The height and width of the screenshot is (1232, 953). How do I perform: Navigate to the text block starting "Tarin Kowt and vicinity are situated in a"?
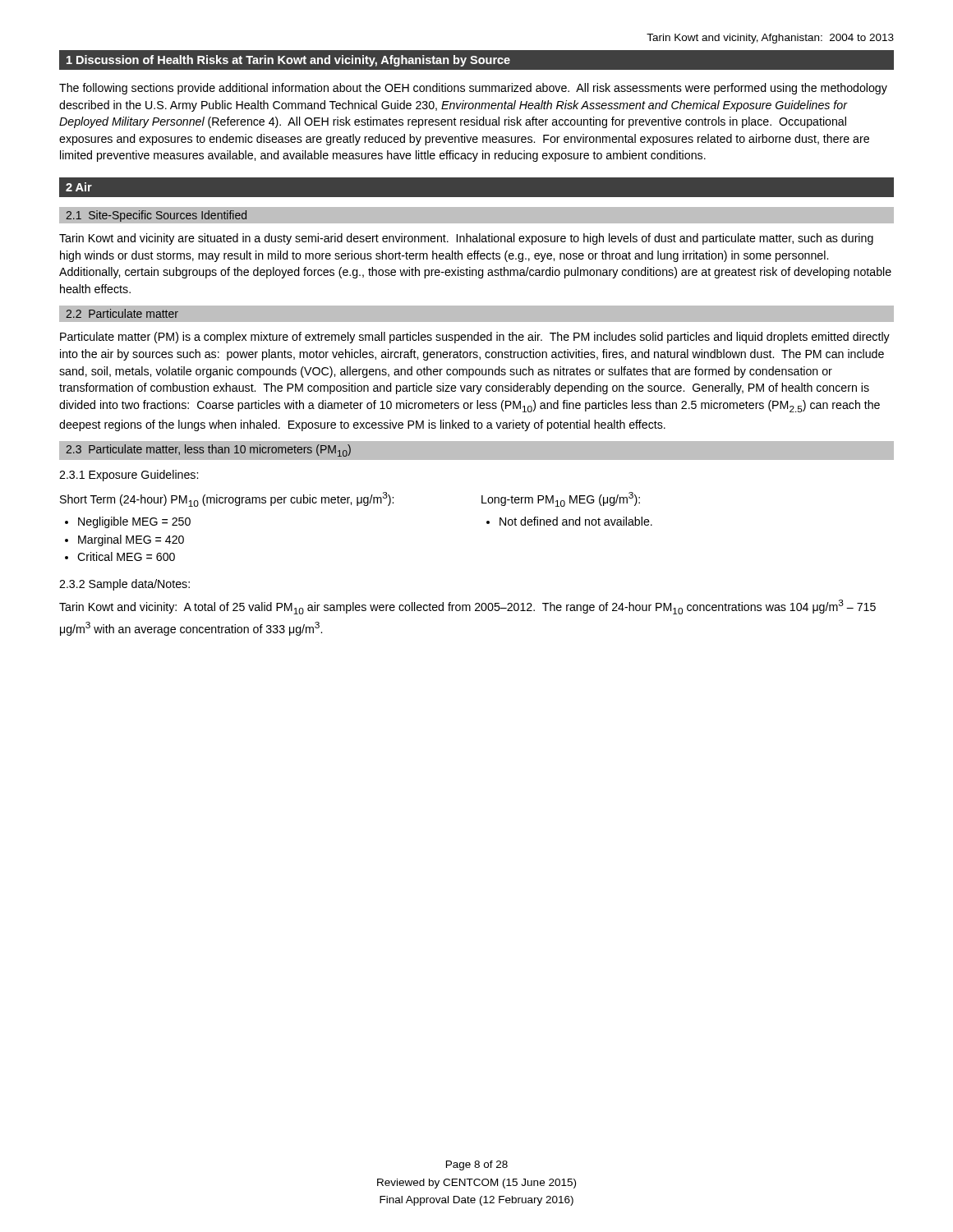point(475,264)
